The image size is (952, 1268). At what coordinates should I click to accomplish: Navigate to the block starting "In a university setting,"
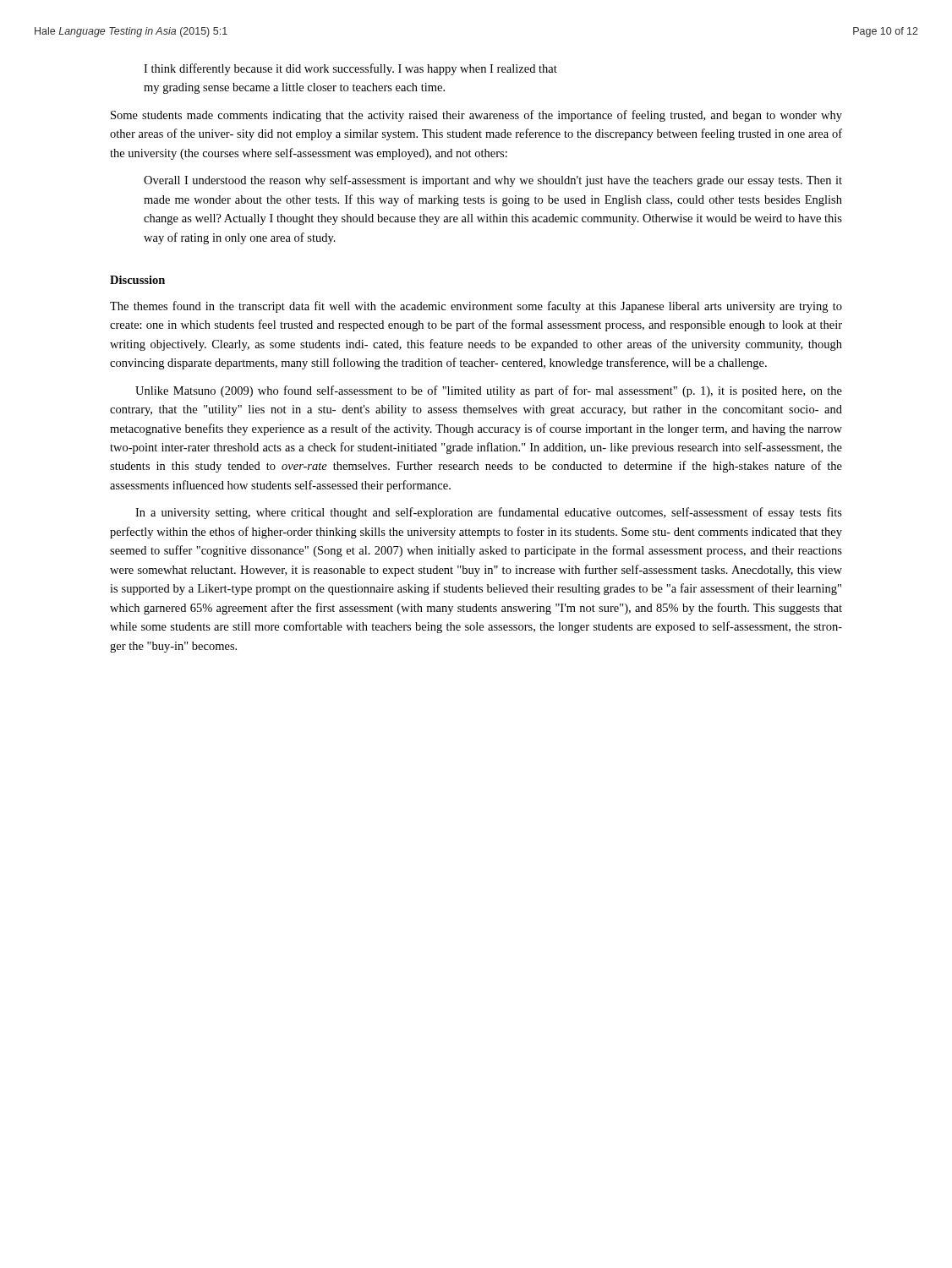pos(476,579)
